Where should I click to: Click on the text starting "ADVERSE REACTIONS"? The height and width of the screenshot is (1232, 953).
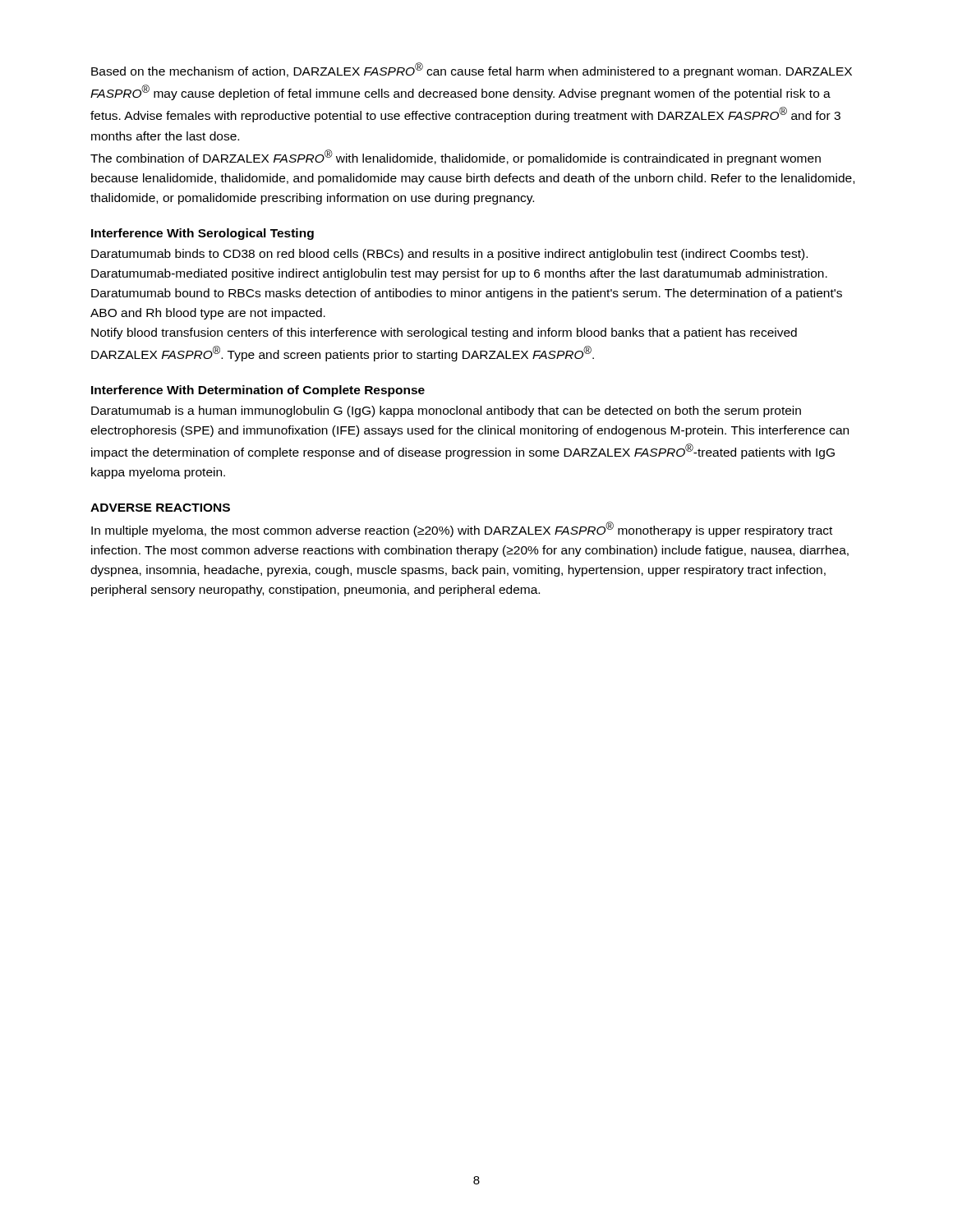click(x=160, y=507)
